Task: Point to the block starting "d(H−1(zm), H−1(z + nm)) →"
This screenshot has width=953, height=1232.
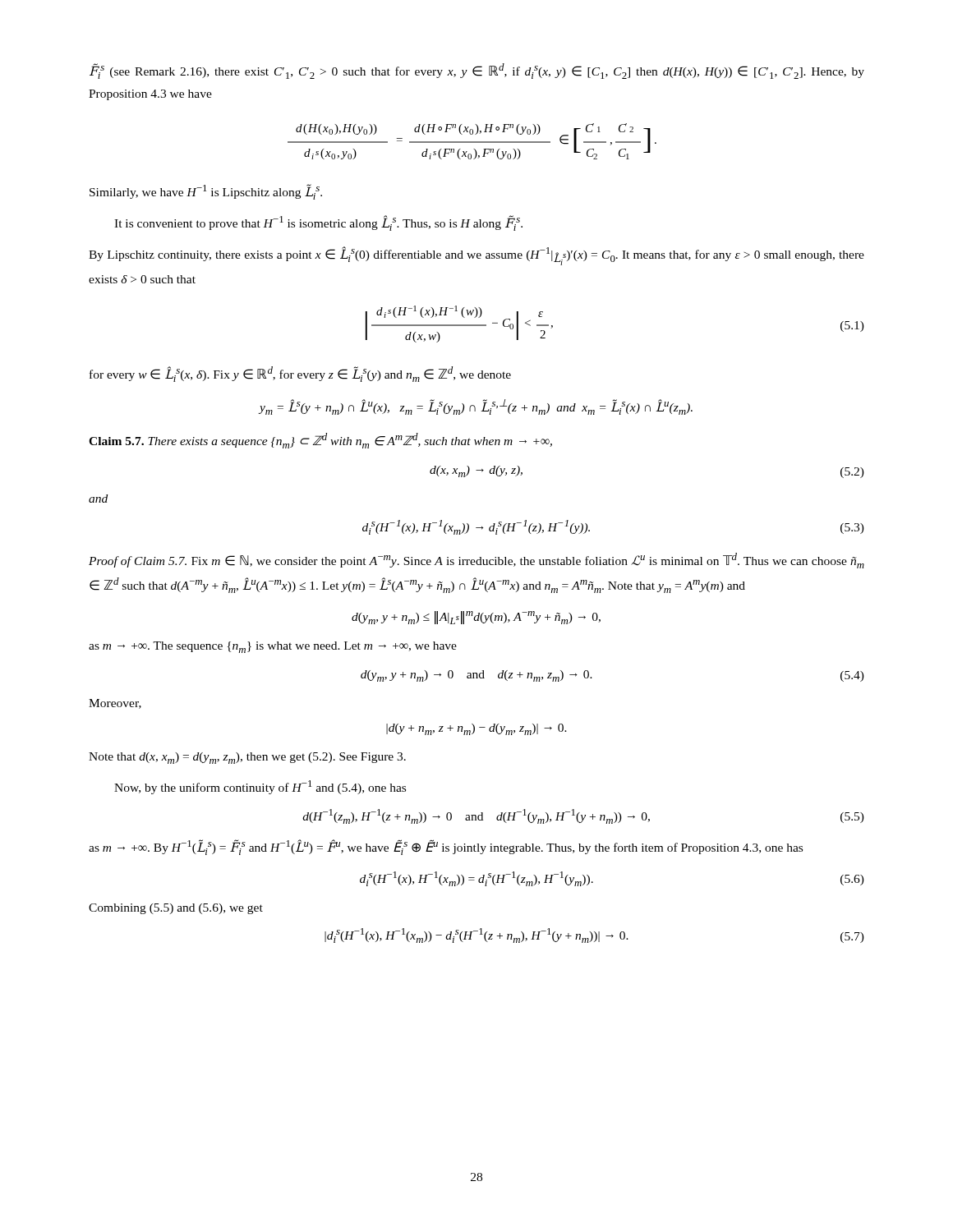Action: [x=583, y=816]
